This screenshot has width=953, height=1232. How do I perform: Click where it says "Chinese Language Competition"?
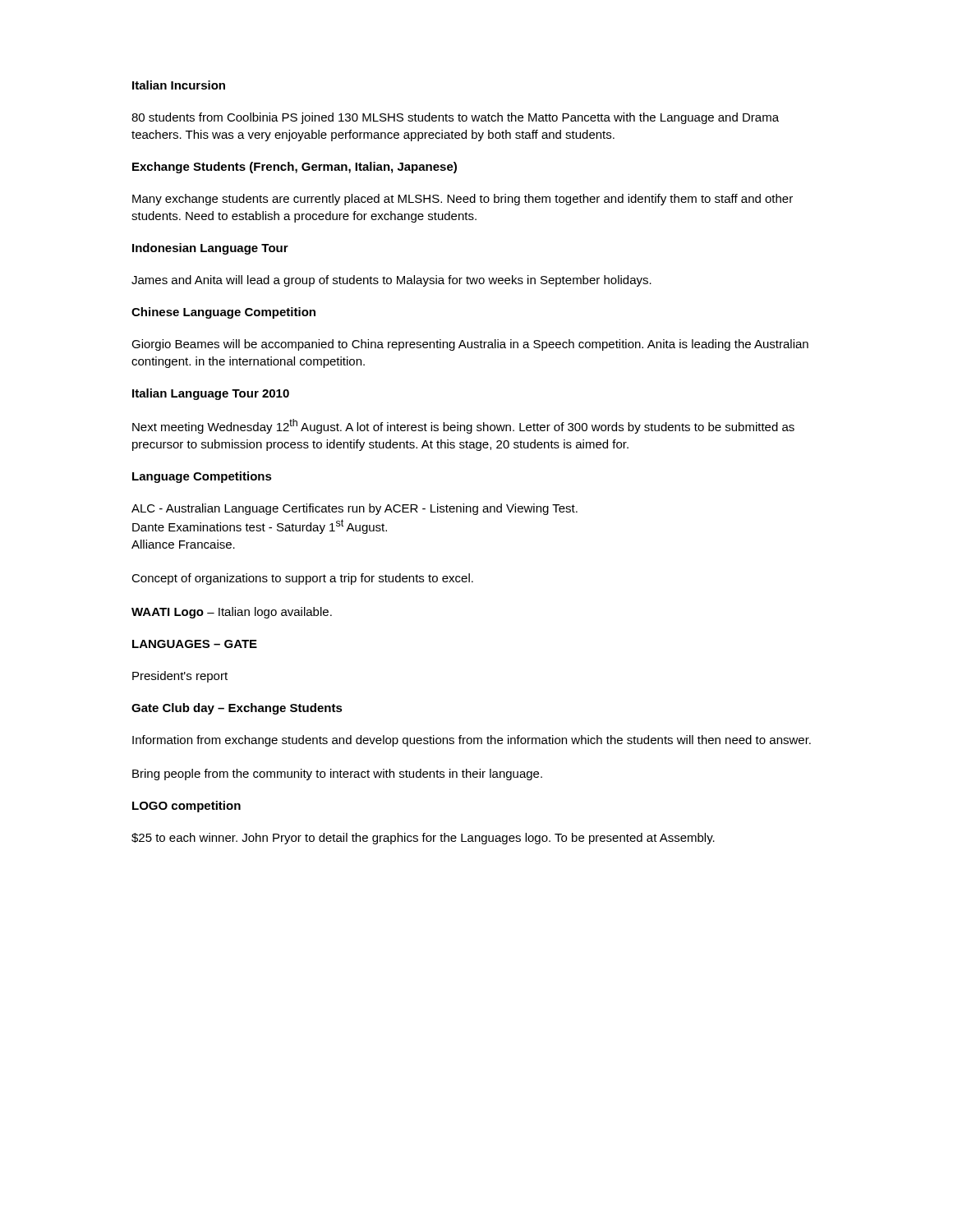(223, 313)
